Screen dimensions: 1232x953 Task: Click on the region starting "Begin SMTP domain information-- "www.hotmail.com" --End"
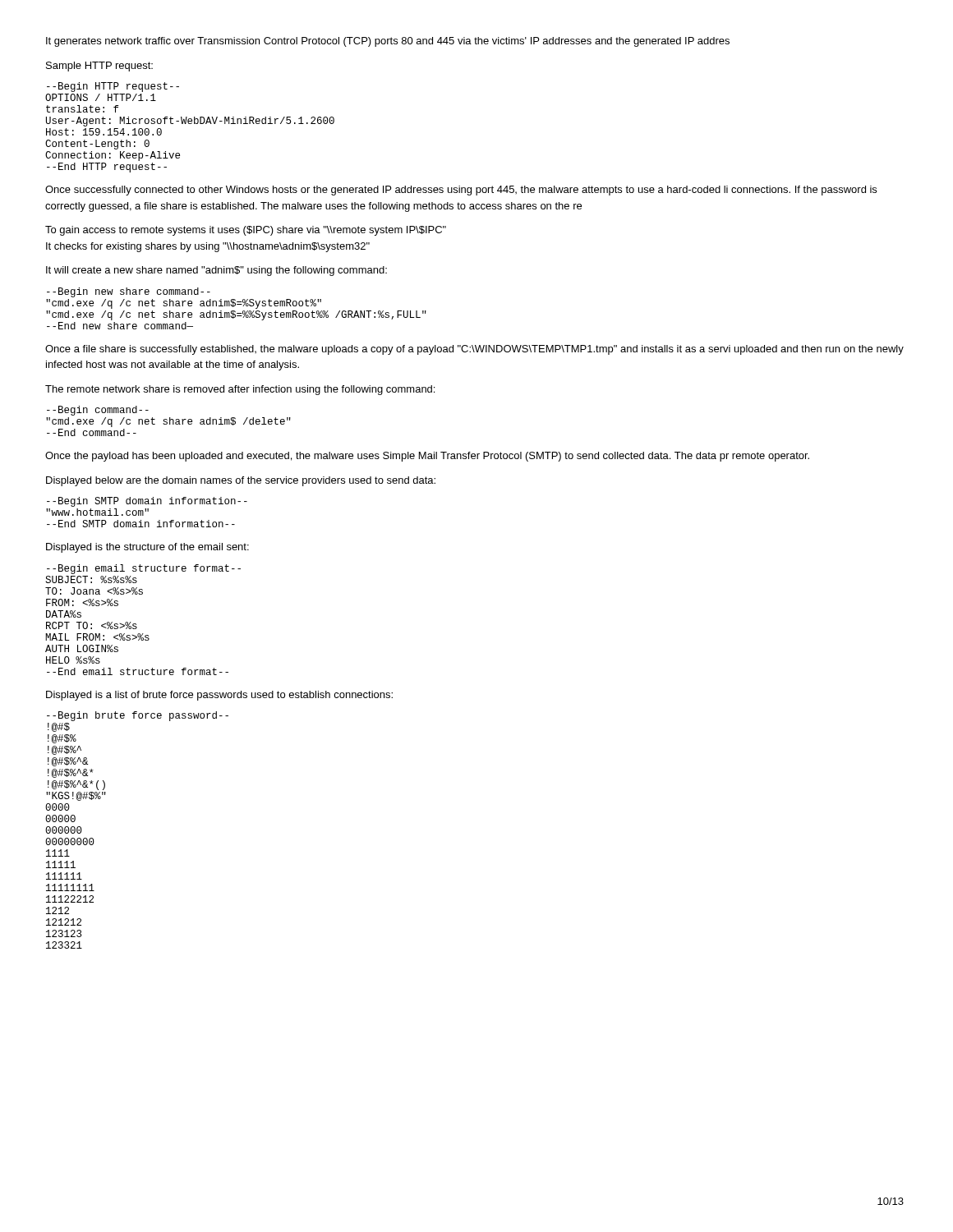click(147, 513)
